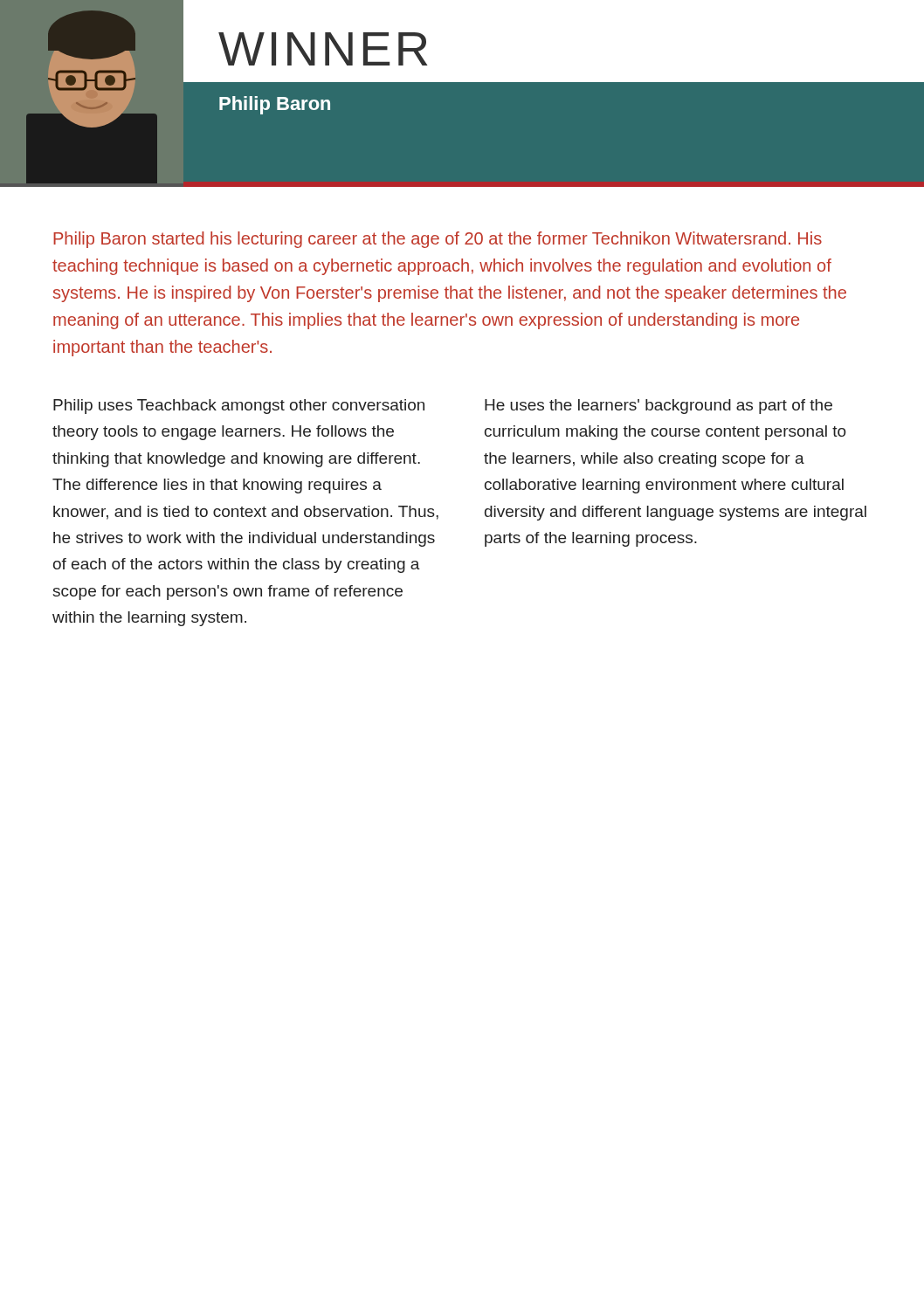This screenshot has height=1310, width=924.
Task: Select the region starting "He uses the"
Action: click(676, 471)
